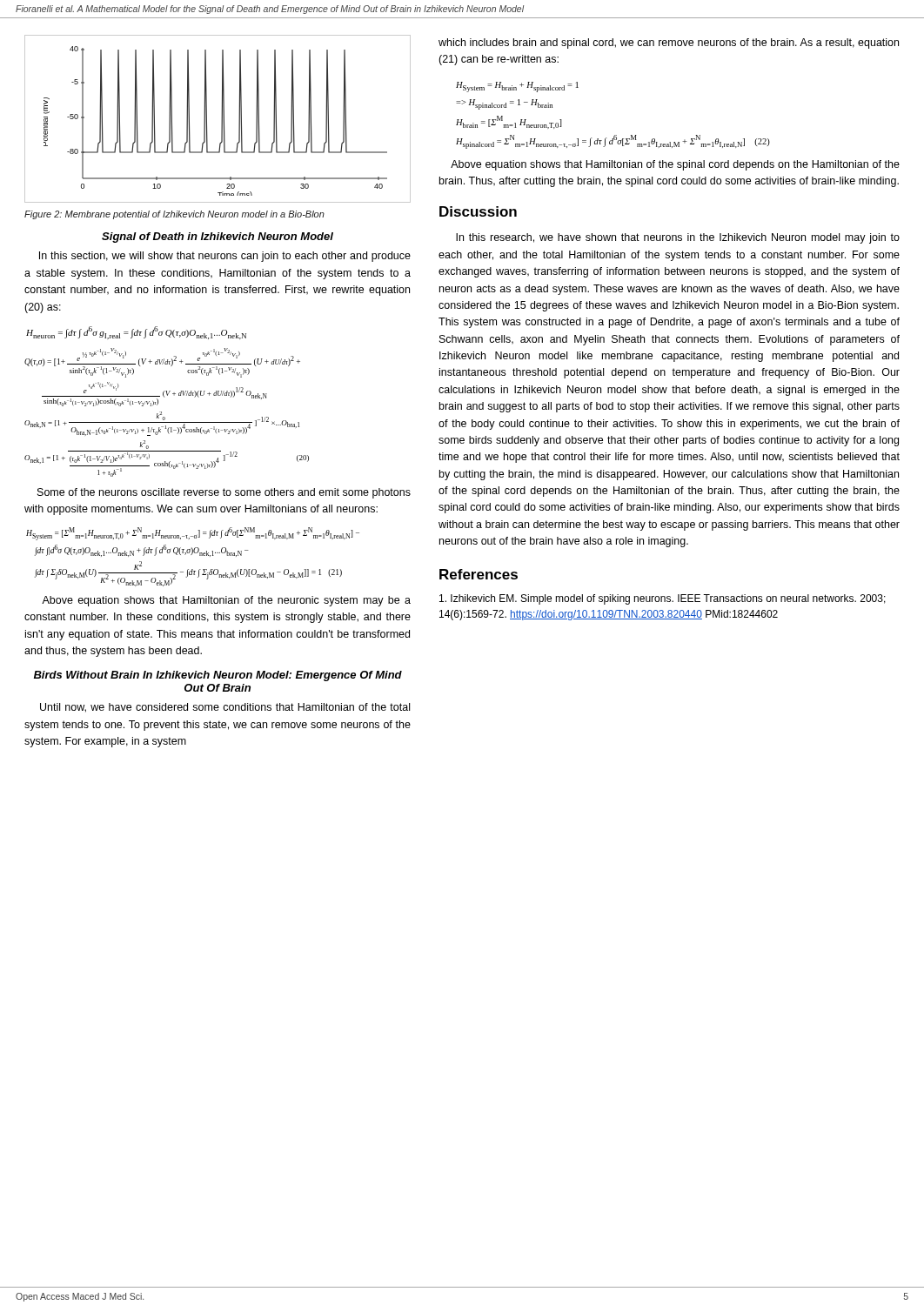Image resolution: width=924 pixels, height=1305 pixels.
Task: Navigate to the block starting "Hneuron = ∫dτ"
Action: click(x=218, y=333)
